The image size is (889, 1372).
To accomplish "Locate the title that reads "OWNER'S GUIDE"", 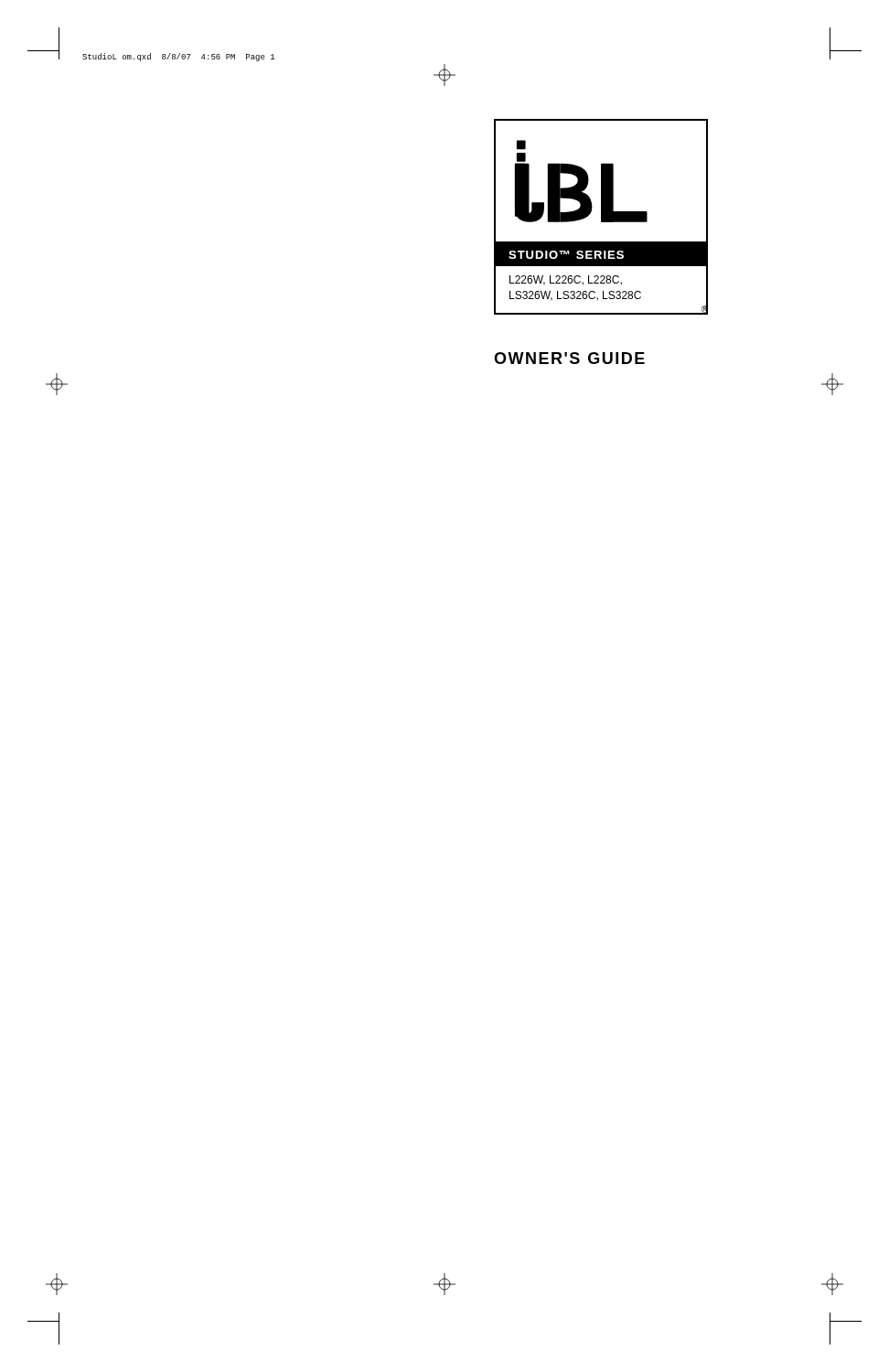I will [570, 359].
